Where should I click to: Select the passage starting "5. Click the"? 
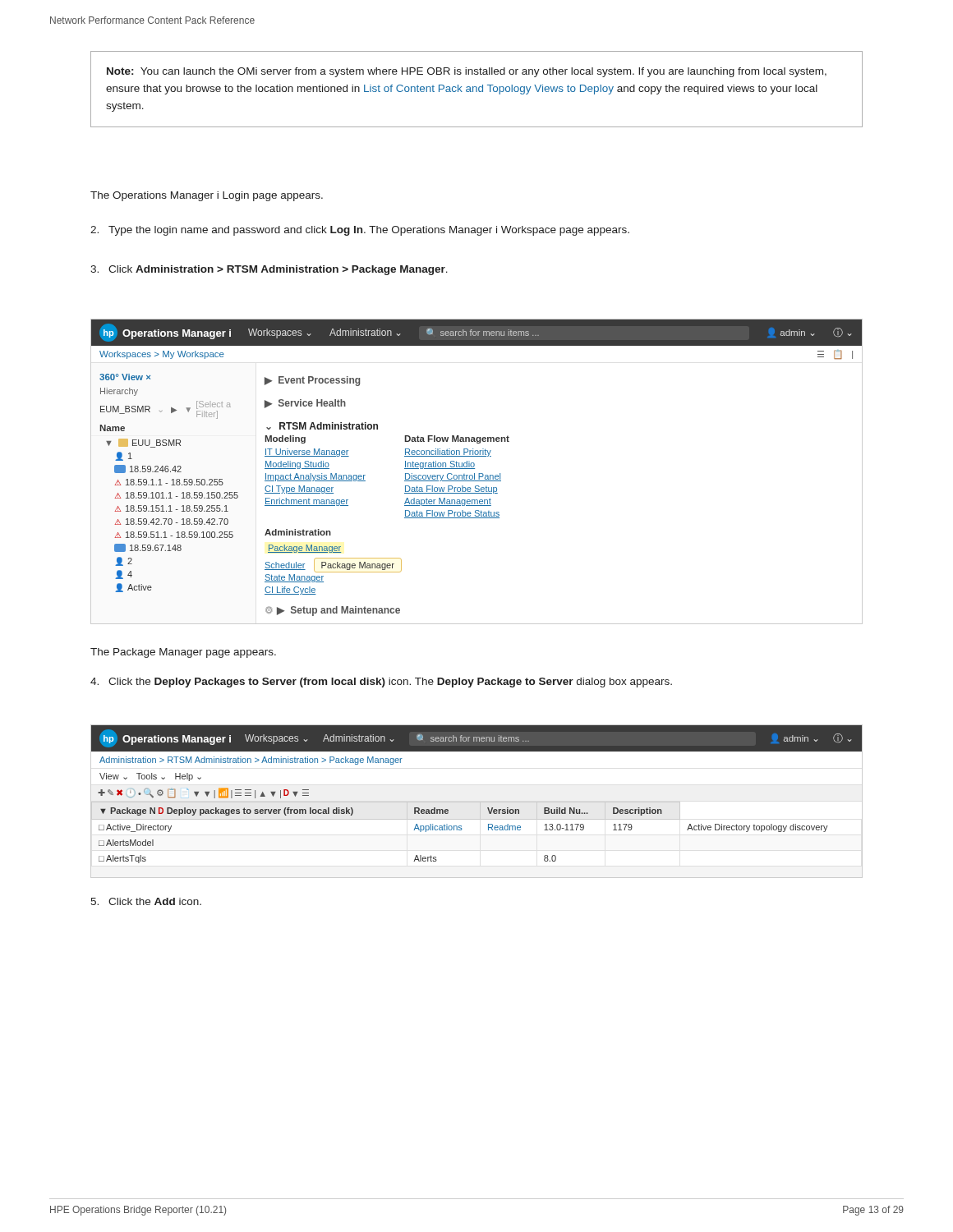point(146,901)
